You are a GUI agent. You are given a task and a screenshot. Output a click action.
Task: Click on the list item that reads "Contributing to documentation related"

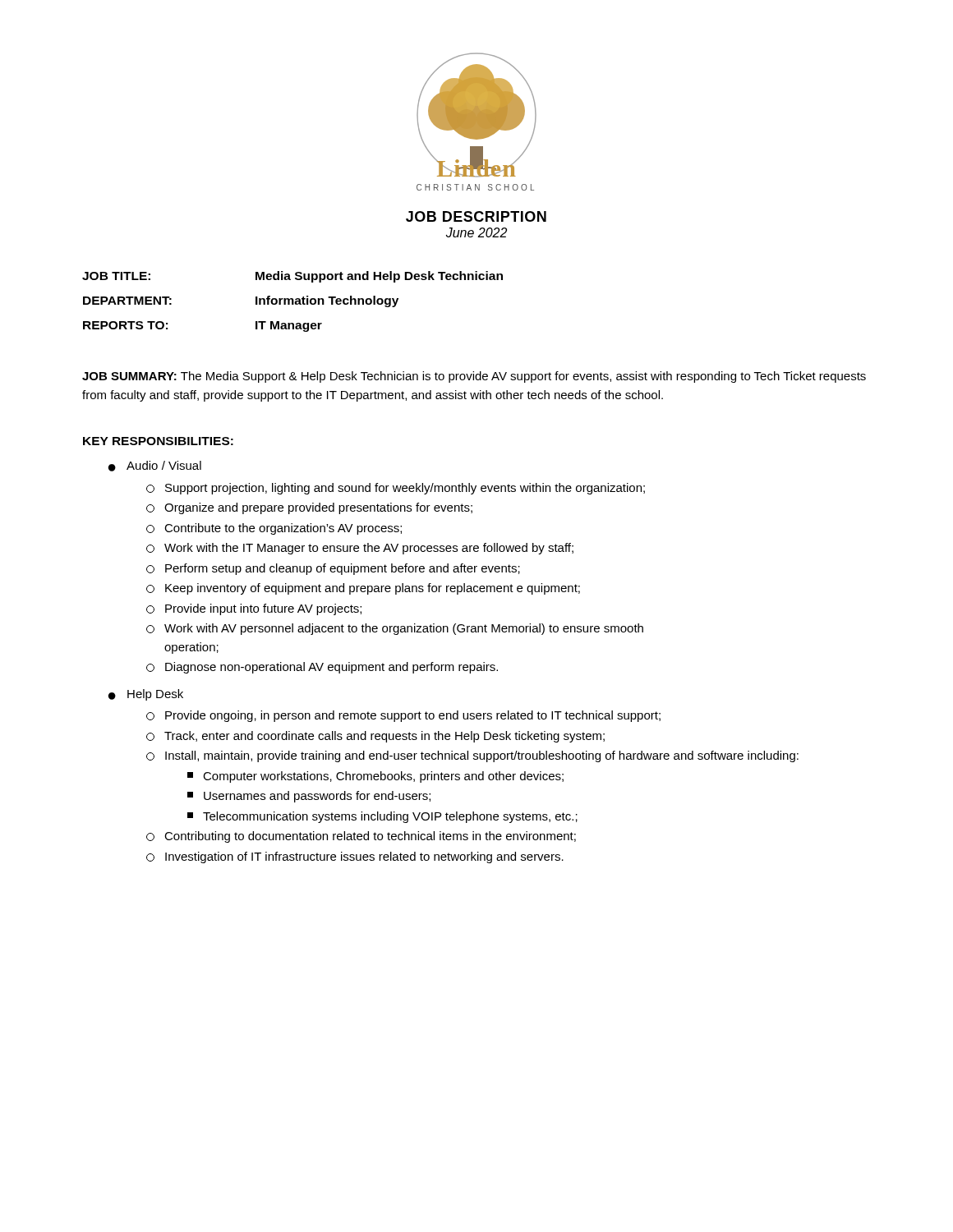coord(361,836)
